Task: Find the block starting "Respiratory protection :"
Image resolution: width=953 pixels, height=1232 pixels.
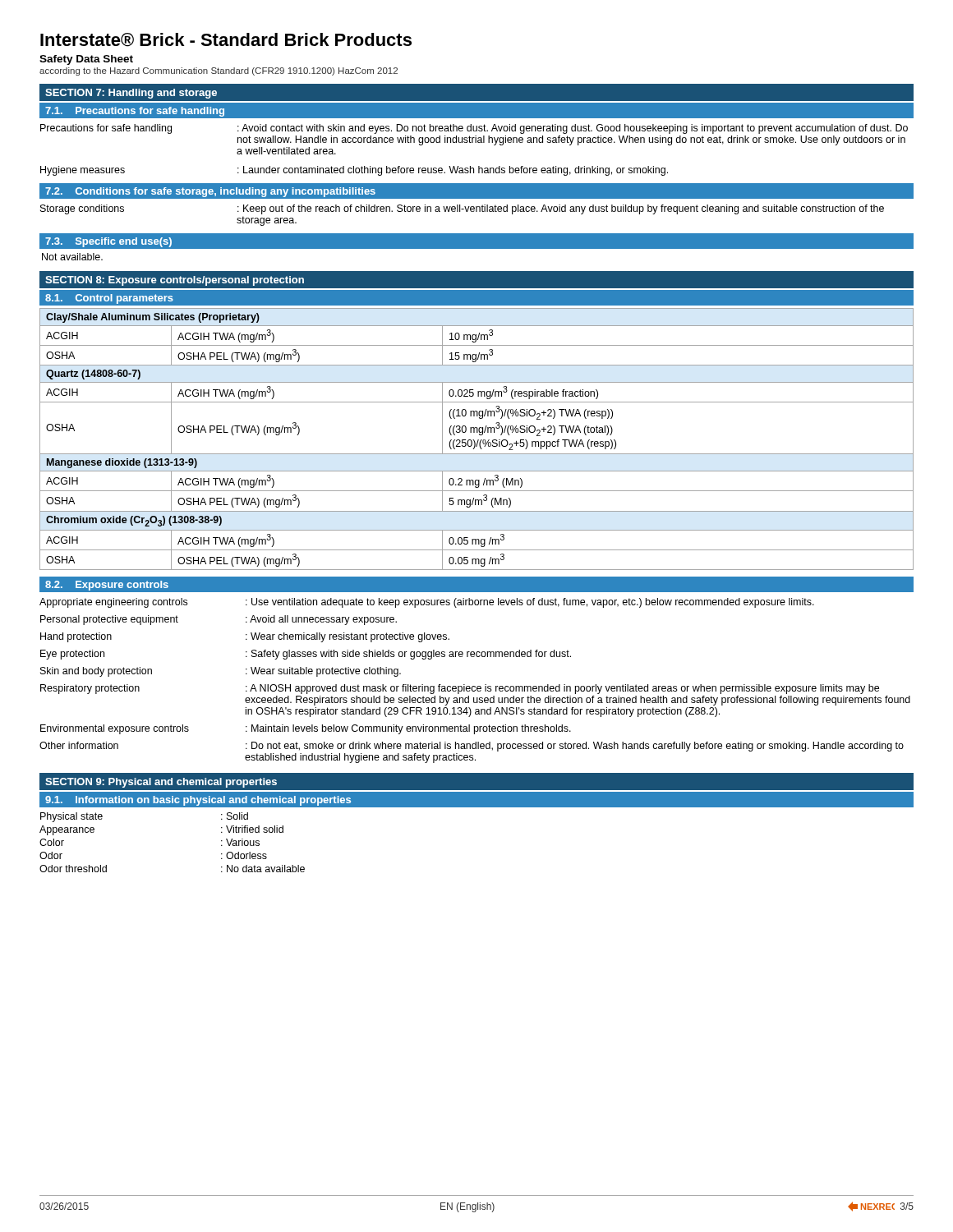Action: point(476,700)
